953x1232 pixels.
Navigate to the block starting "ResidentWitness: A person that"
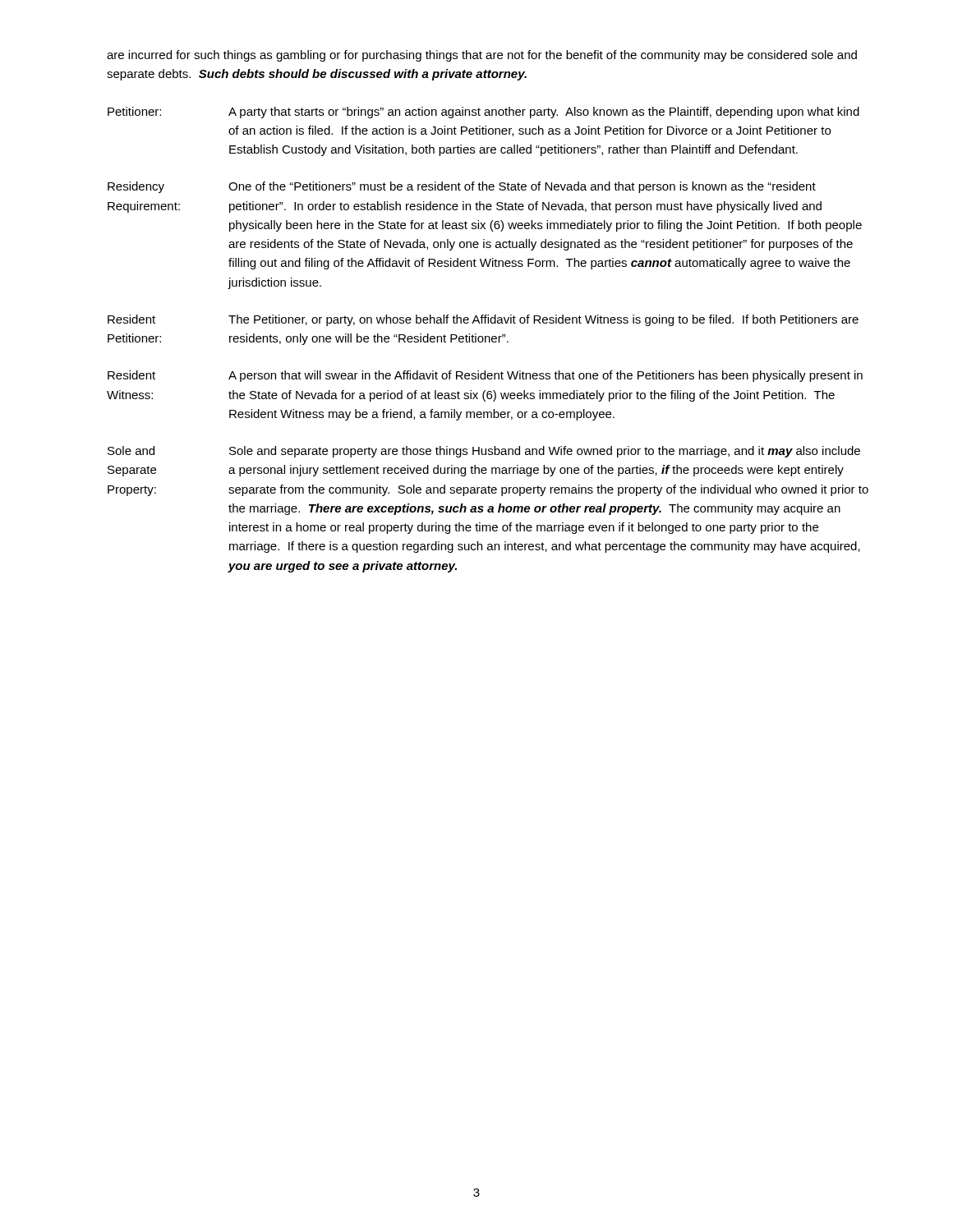(489, 394)
